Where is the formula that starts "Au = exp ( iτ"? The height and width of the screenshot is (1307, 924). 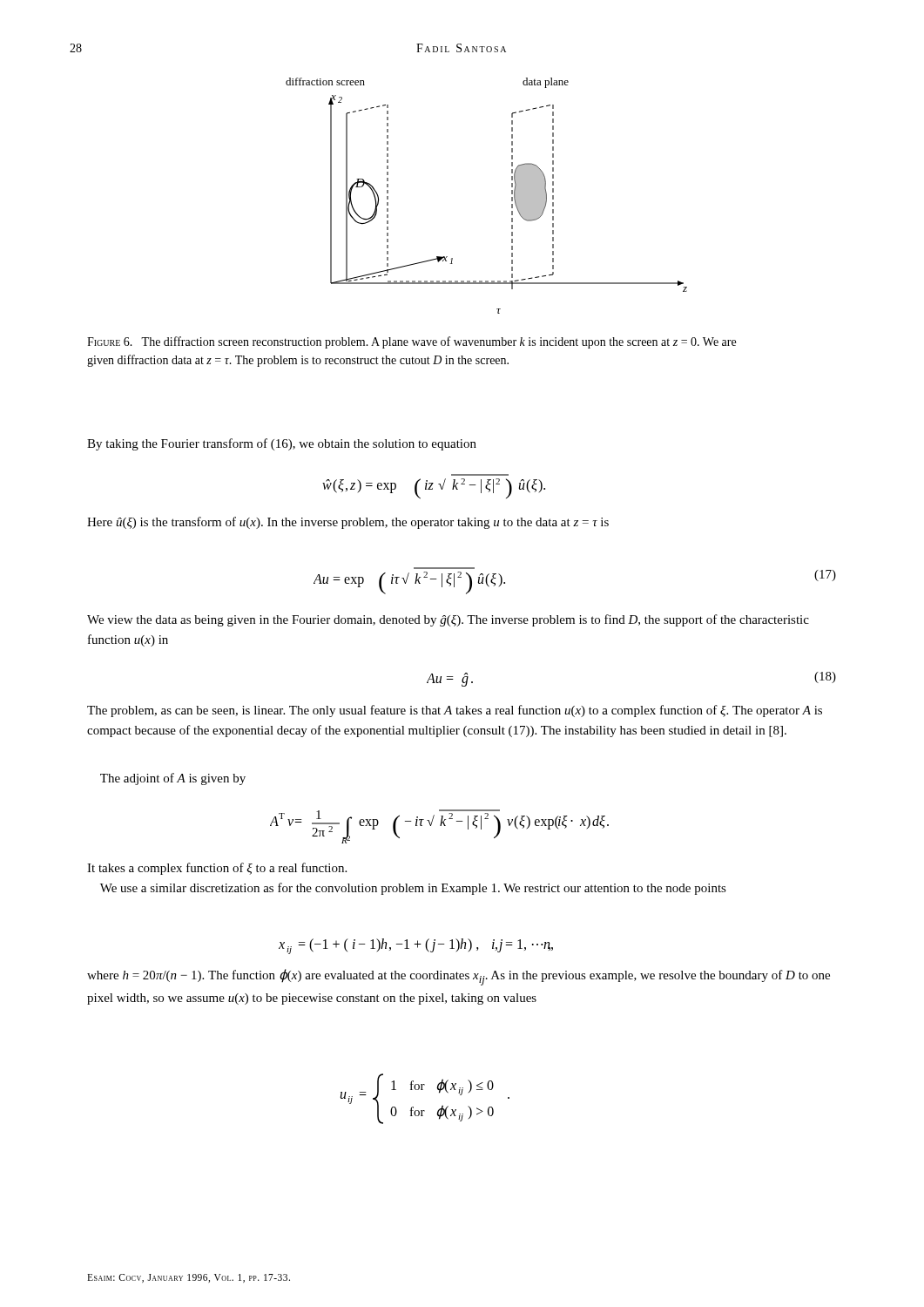tap(405, 581)
